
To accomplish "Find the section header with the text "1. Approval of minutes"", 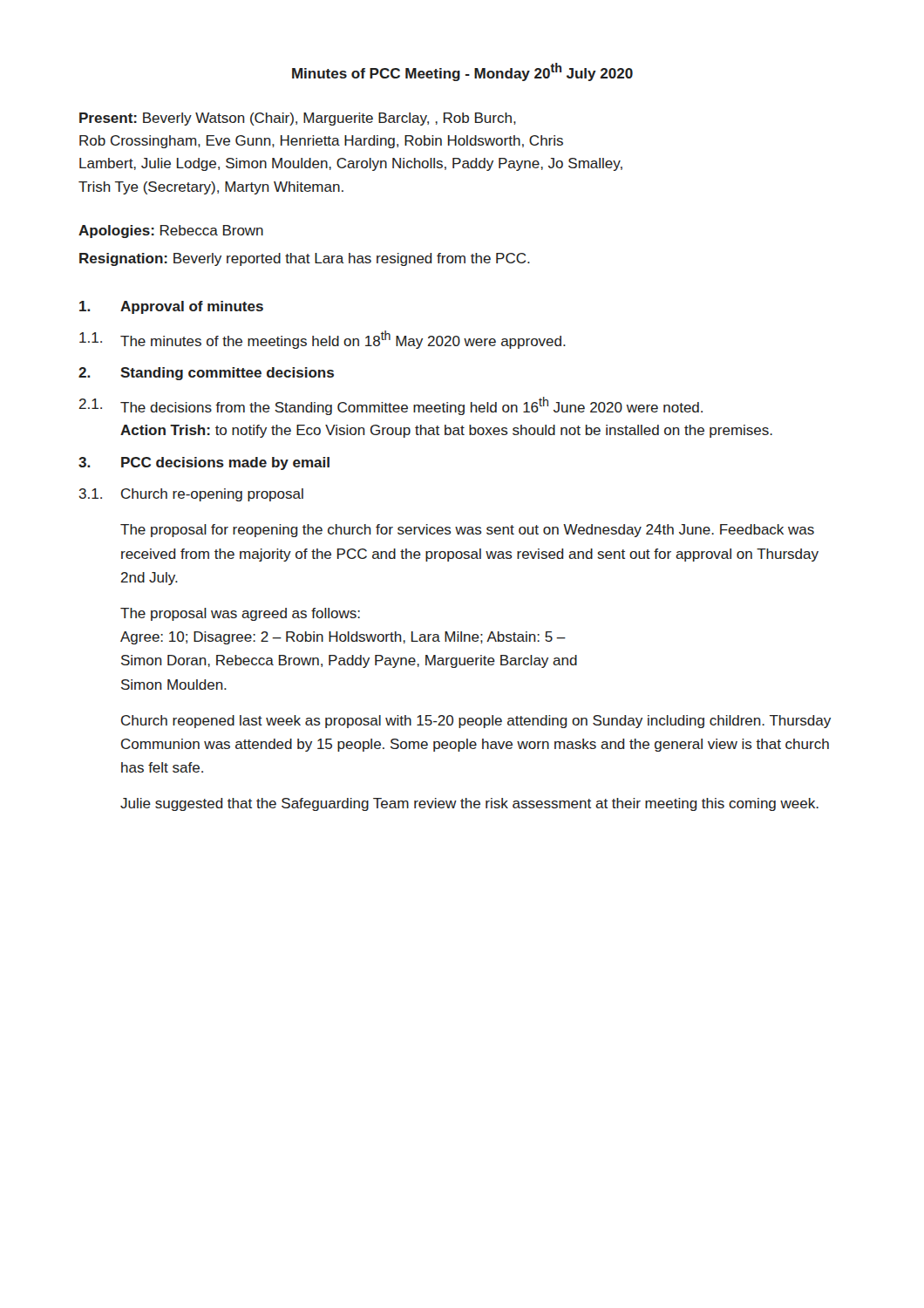I will pos(171,307).
